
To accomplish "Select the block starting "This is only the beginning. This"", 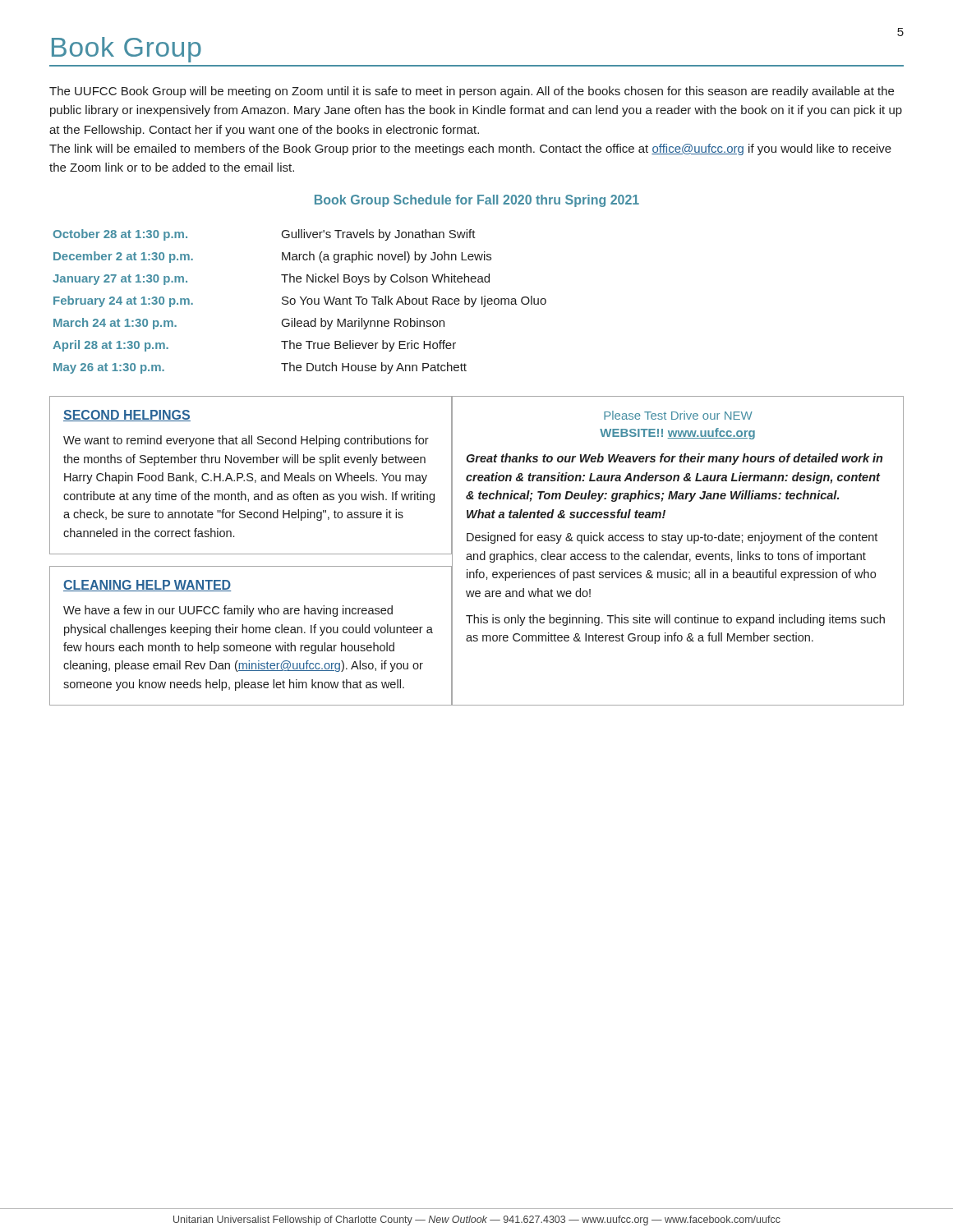I will tap(676, 629).
